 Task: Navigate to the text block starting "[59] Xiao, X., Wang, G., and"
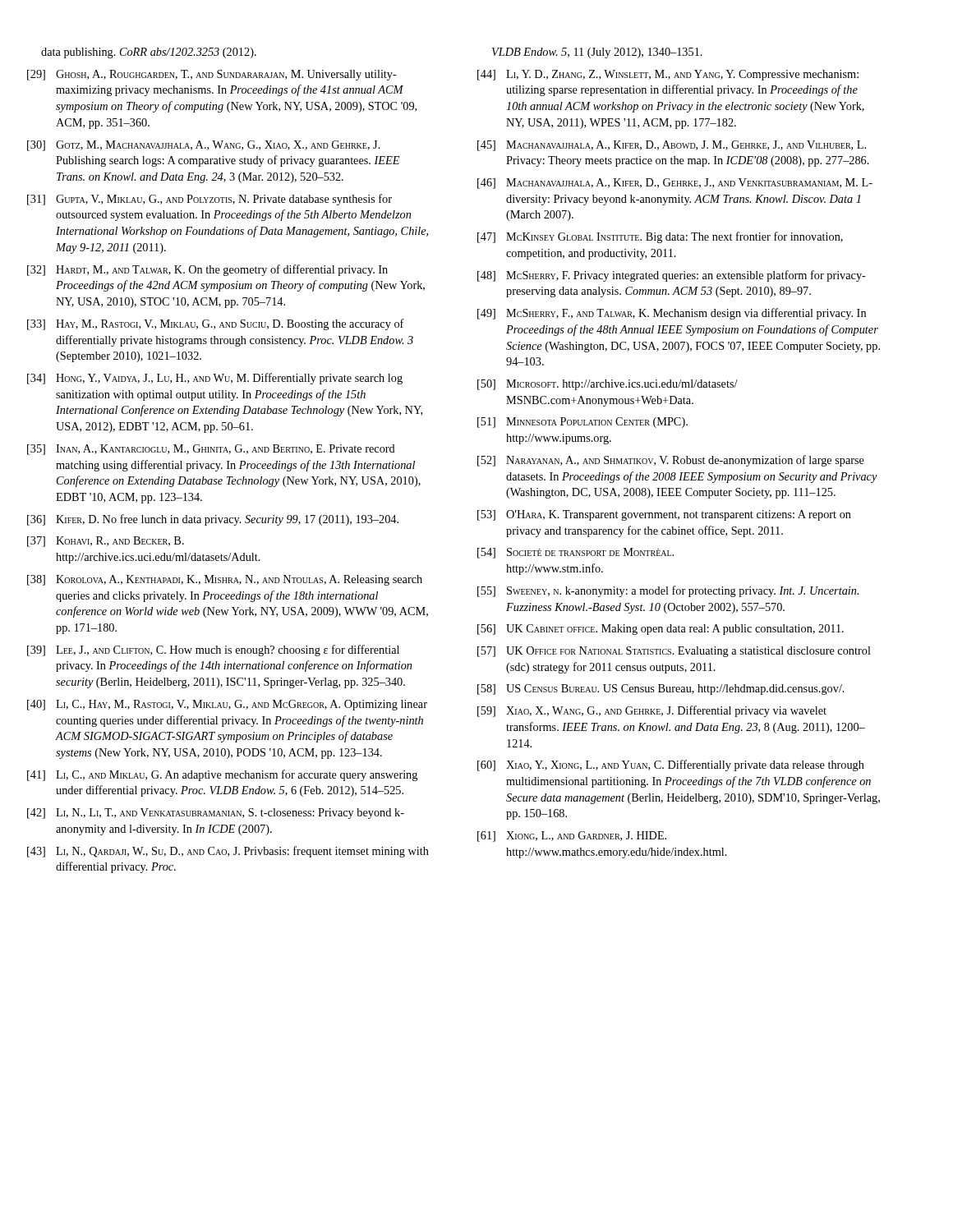(x=679, y=727)
